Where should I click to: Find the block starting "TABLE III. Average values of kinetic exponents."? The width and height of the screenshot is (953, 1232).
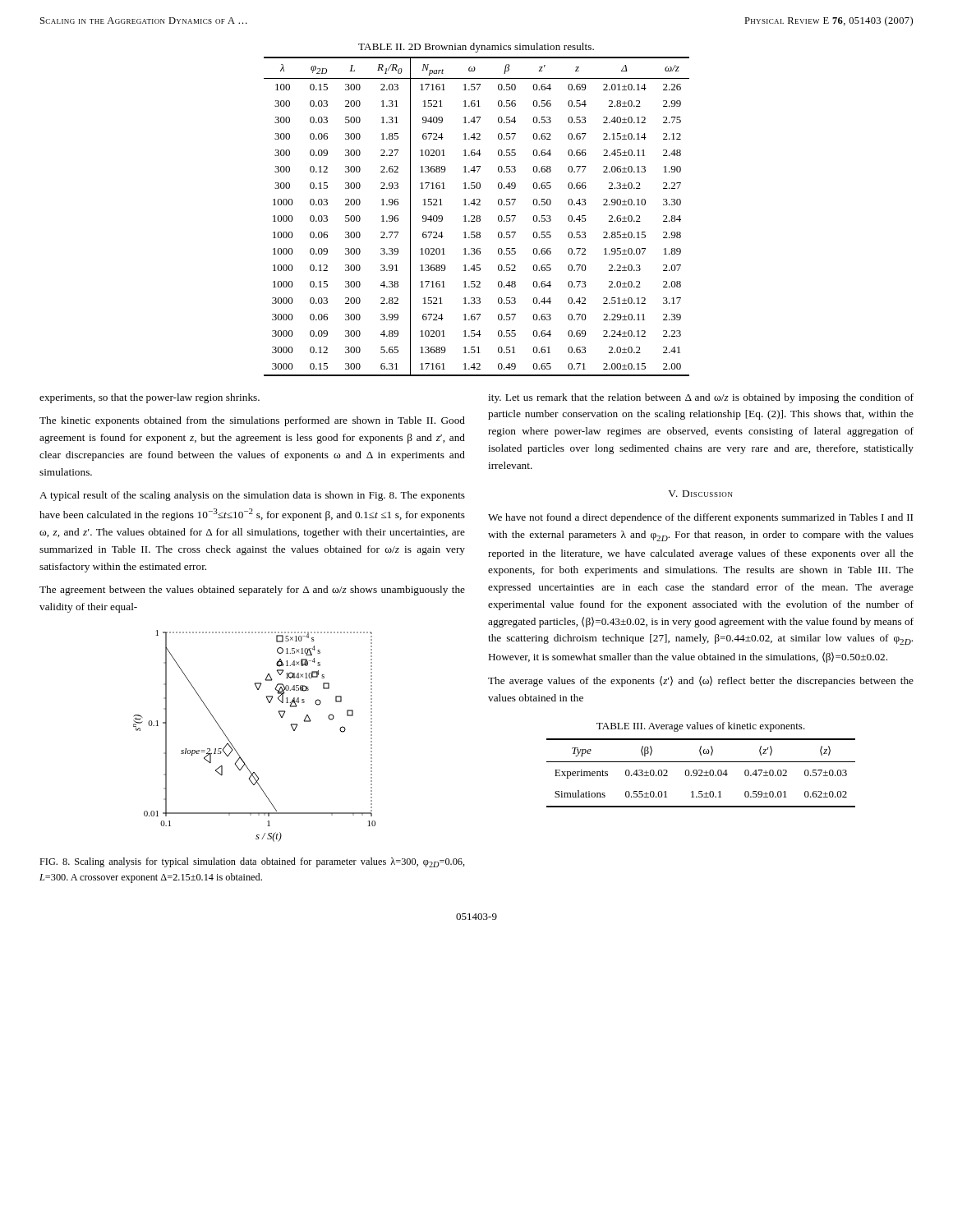pos(701,726)
